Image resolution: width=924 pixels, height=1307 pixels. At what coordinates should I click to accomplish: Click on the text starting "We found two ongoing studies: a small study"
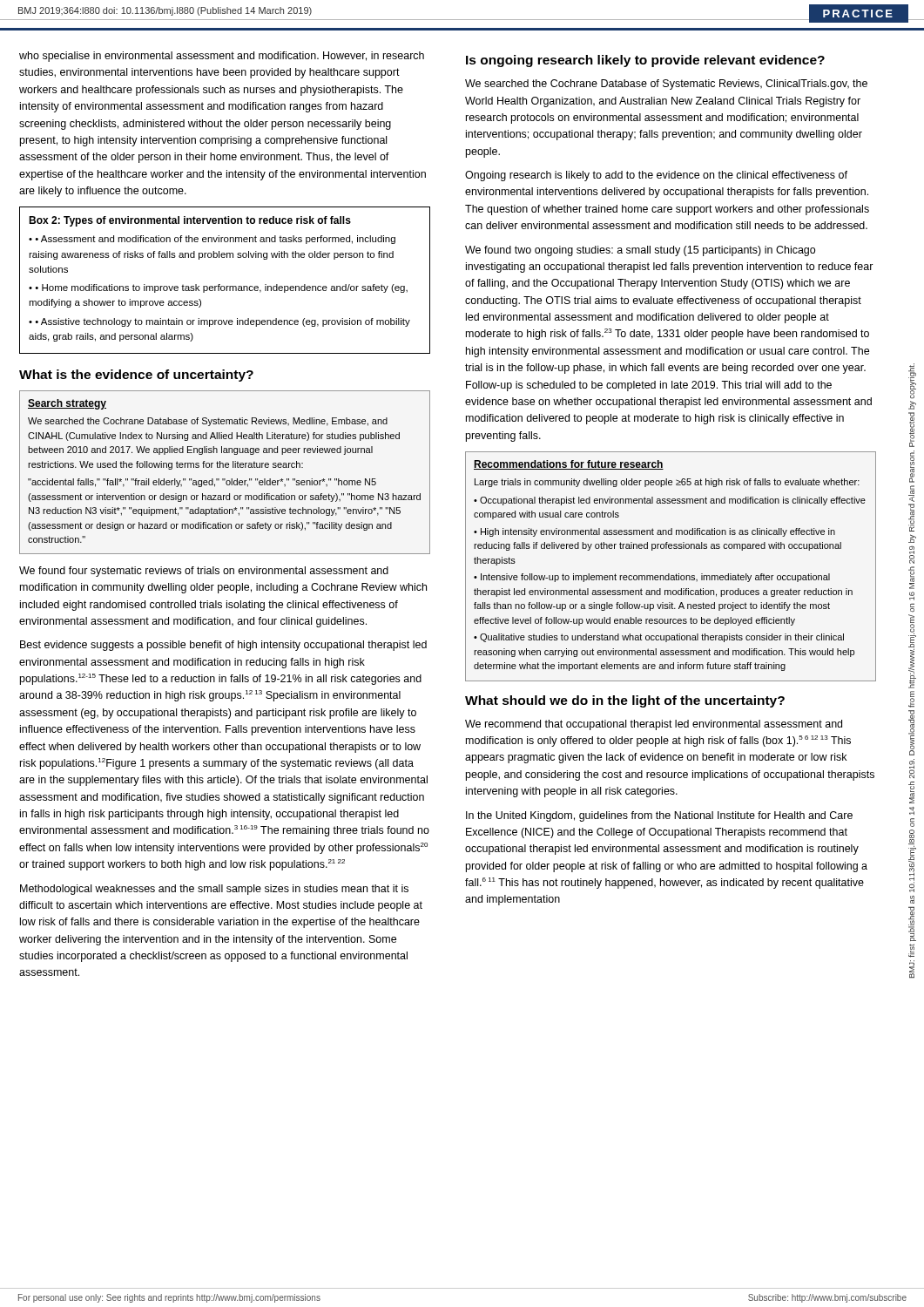click(x=669, y=342)
